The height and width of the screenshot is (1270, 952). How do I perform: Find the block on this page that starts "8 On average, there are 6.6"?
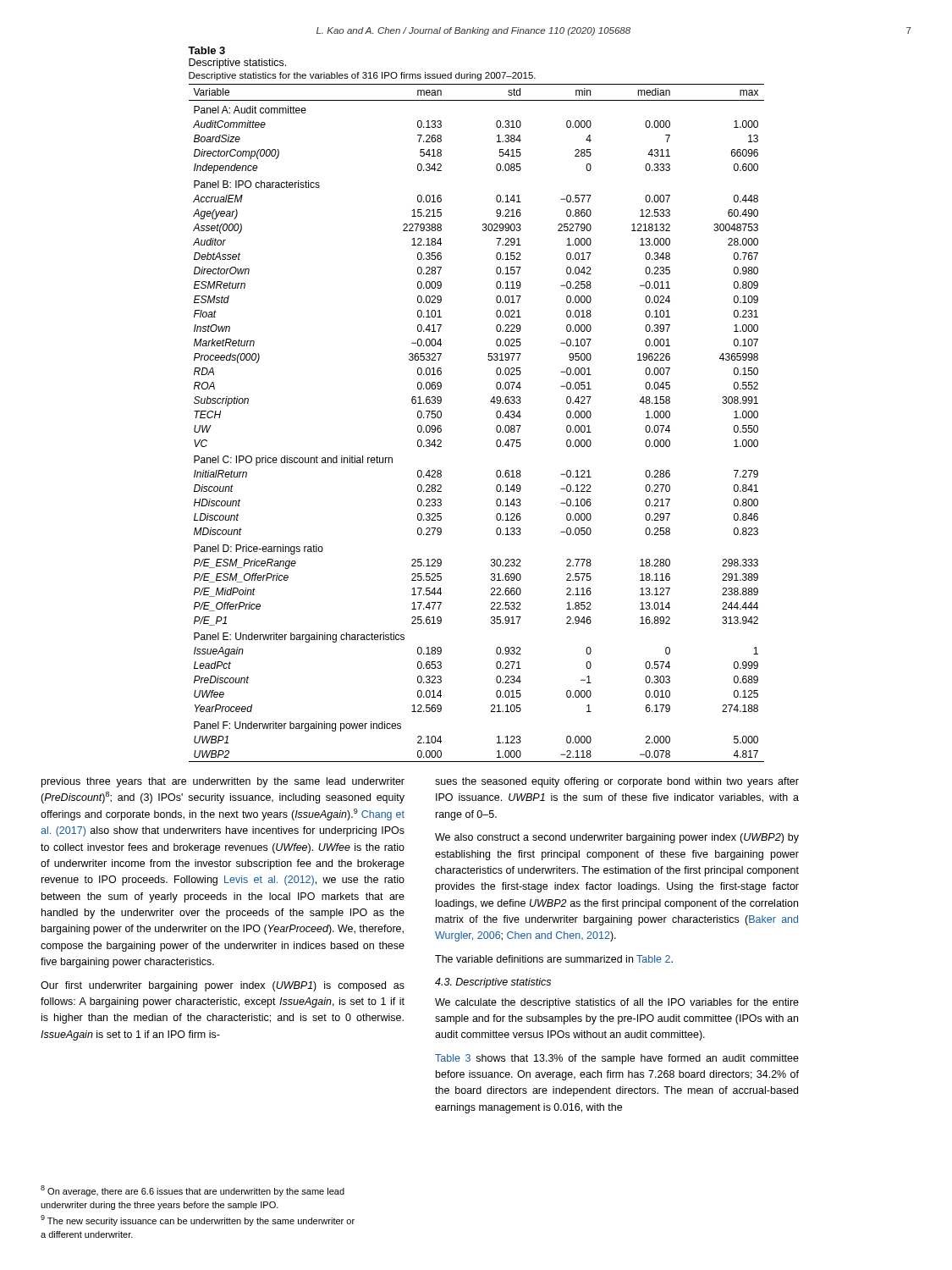[x=201, y=1214]
